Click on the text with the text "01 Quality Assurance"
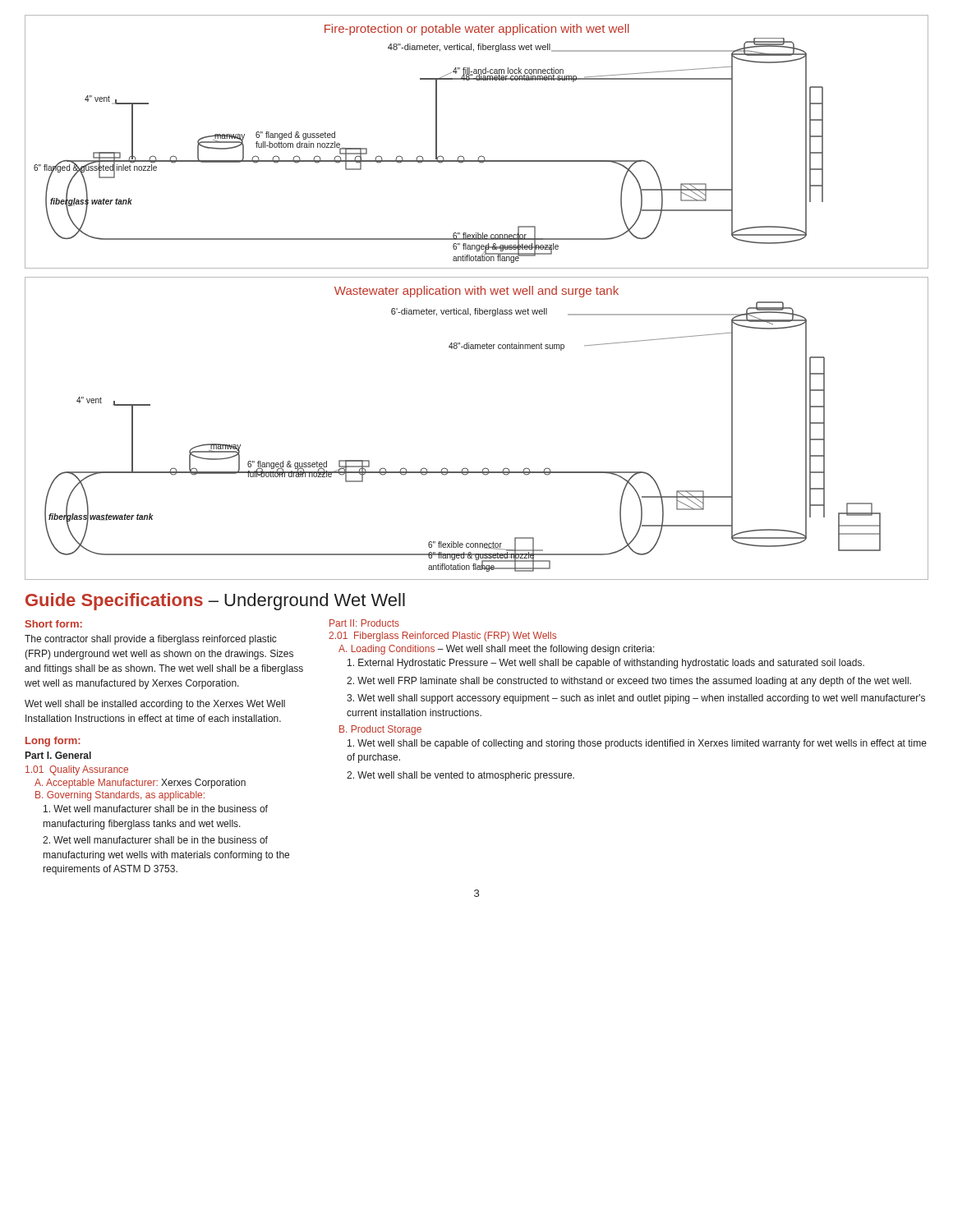 coord(77,770)
